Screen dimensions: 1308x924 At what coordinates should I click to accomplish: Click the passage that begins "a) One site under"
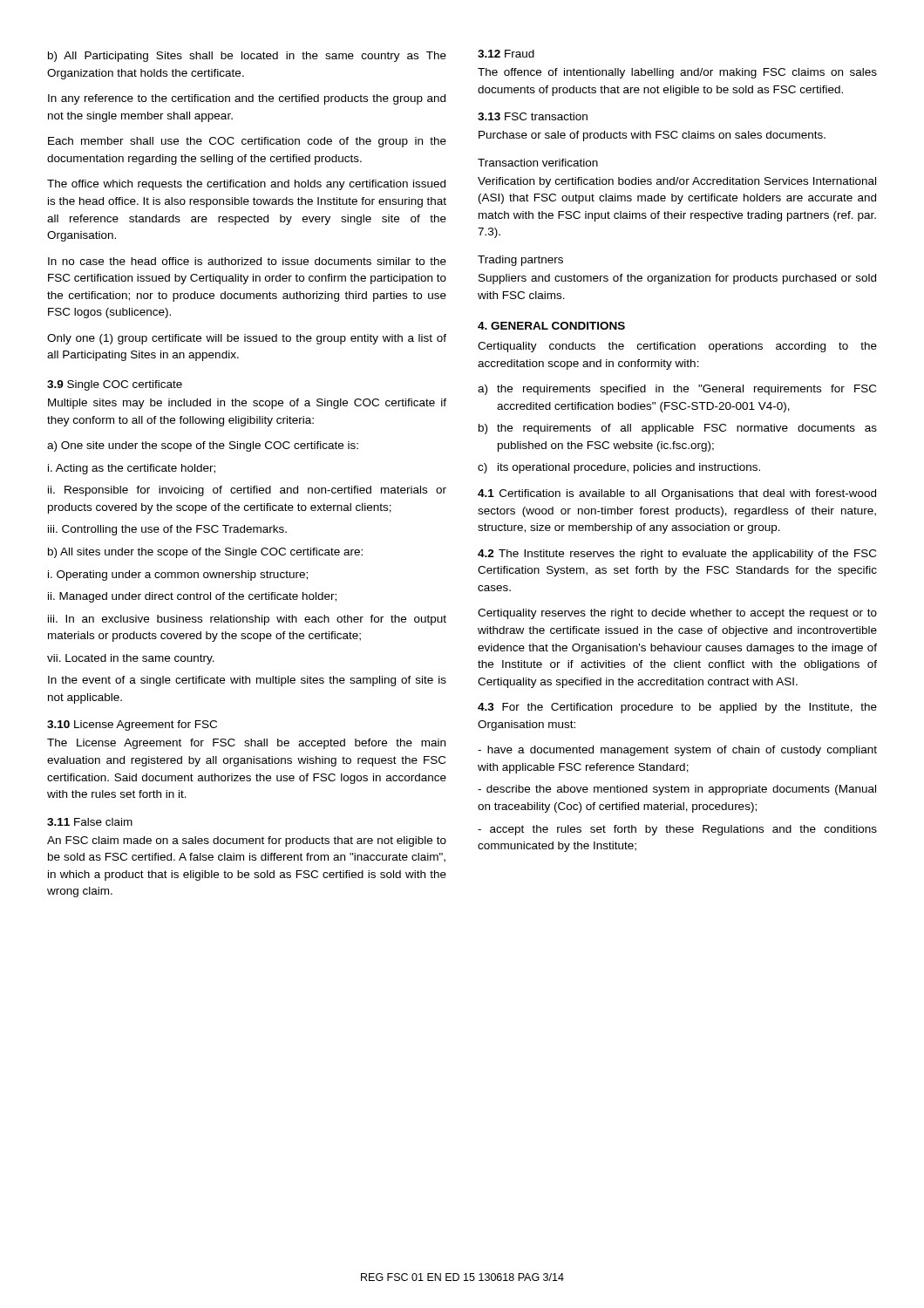click(247, 446)
